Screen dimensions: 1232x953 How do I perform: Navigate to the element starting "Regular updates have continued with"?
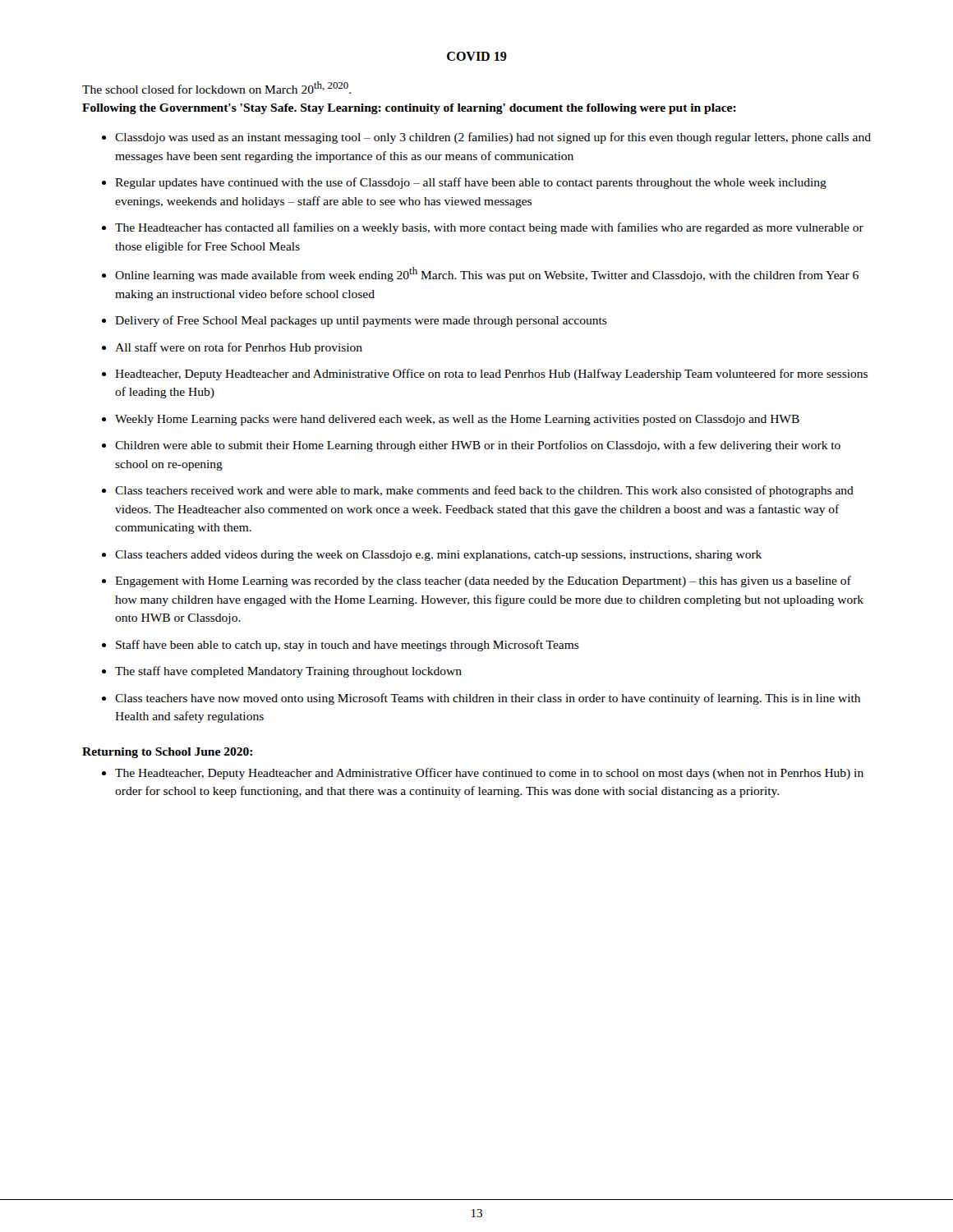click(493, 192)
